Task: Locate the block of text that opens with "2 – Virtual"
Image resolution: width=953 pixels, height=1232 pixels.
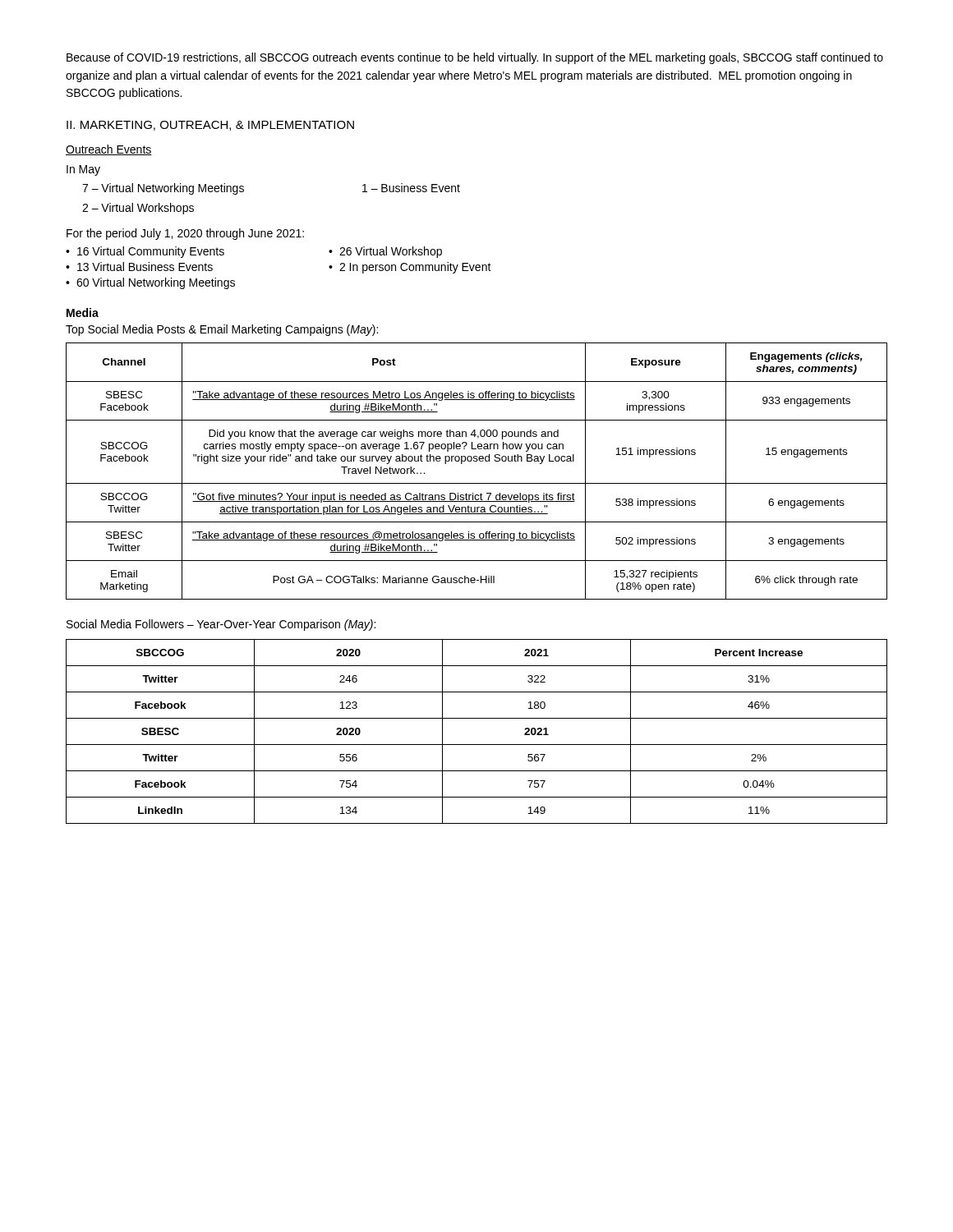Action: point(138,208)
